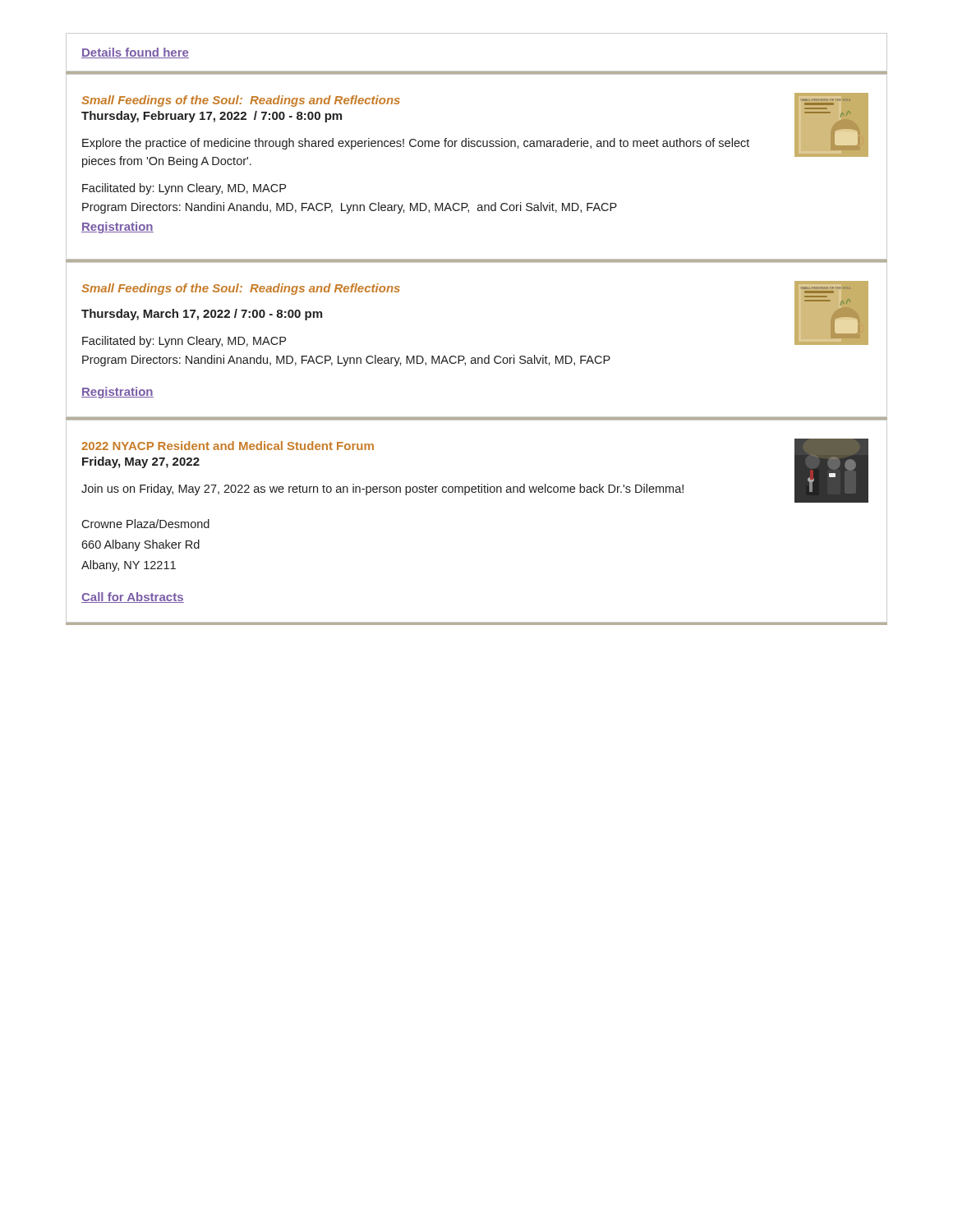Click on the text block that reads "Thursday, March 17, 2022 / 7:00 - 8:00"
953x1232 pixels.
coord(202,313)
